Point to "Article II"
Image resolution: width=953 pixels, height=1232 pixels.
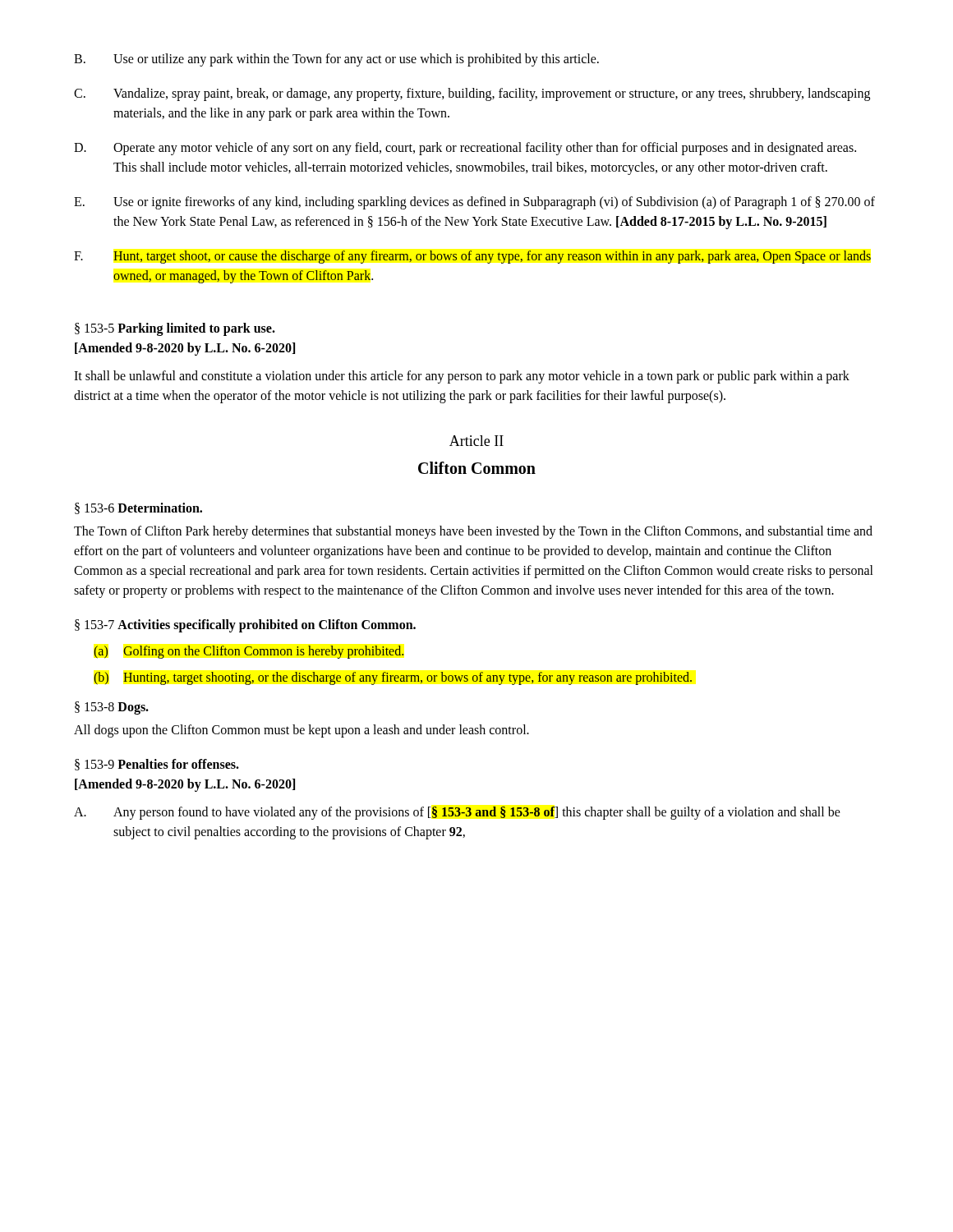476,441
